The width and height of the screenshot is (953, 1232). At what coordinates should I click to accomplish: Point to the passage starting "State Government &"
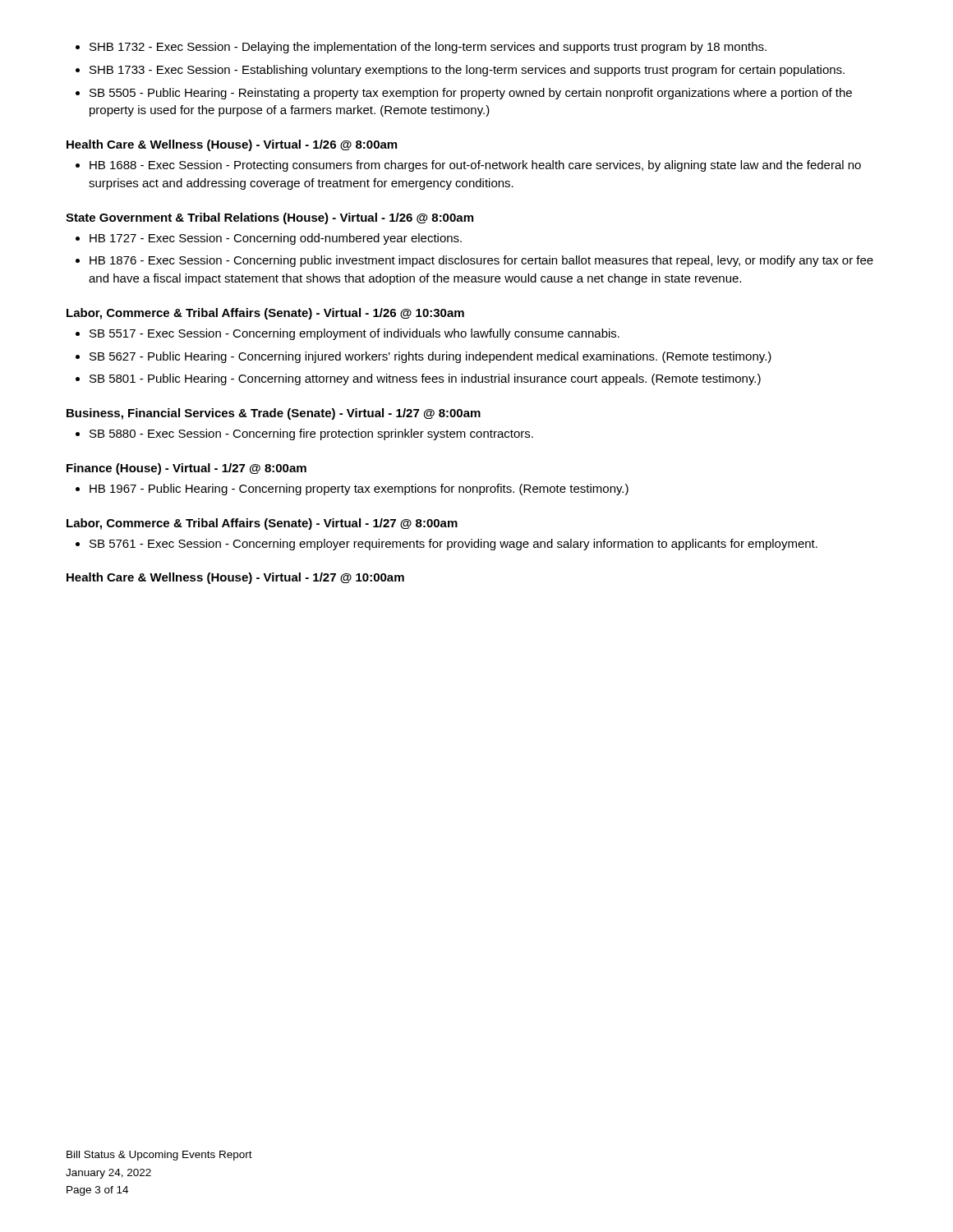click(270, 217)
